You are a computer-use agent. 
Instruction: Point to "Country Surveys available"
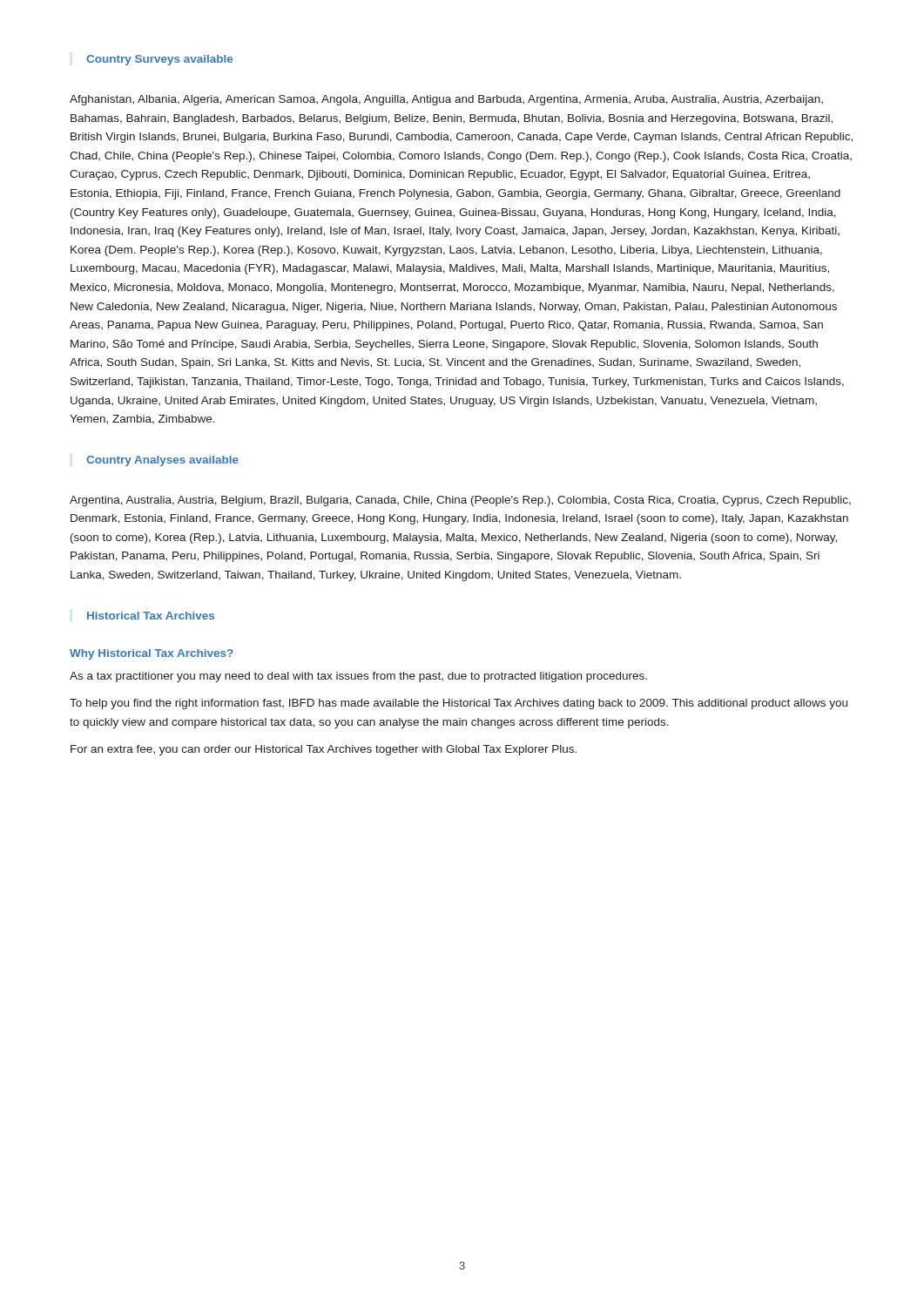point(160,59)
